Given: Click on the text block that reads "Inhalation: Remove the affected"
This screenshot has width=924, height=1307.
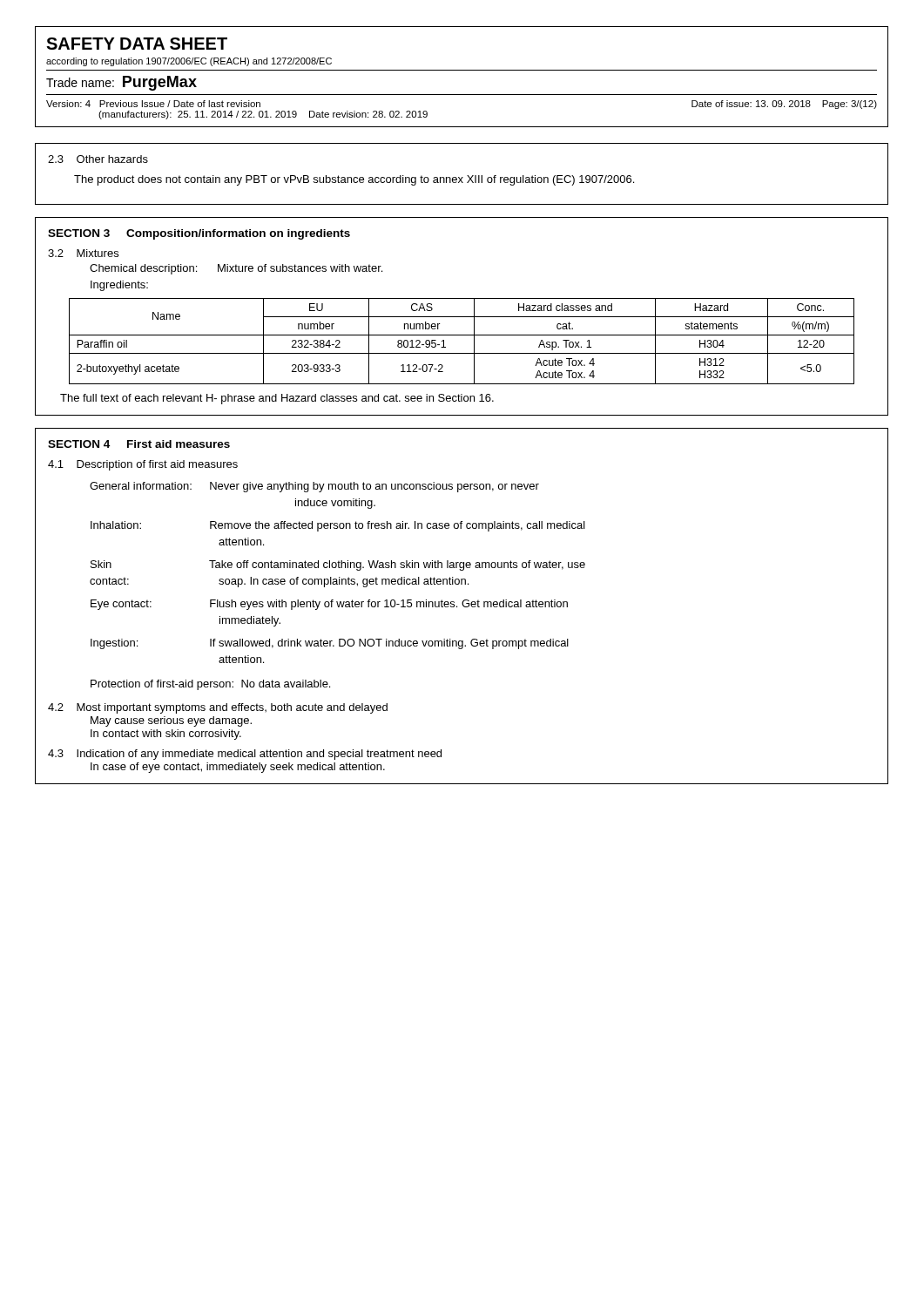Looking at the screenshot, I should [482, 533].
